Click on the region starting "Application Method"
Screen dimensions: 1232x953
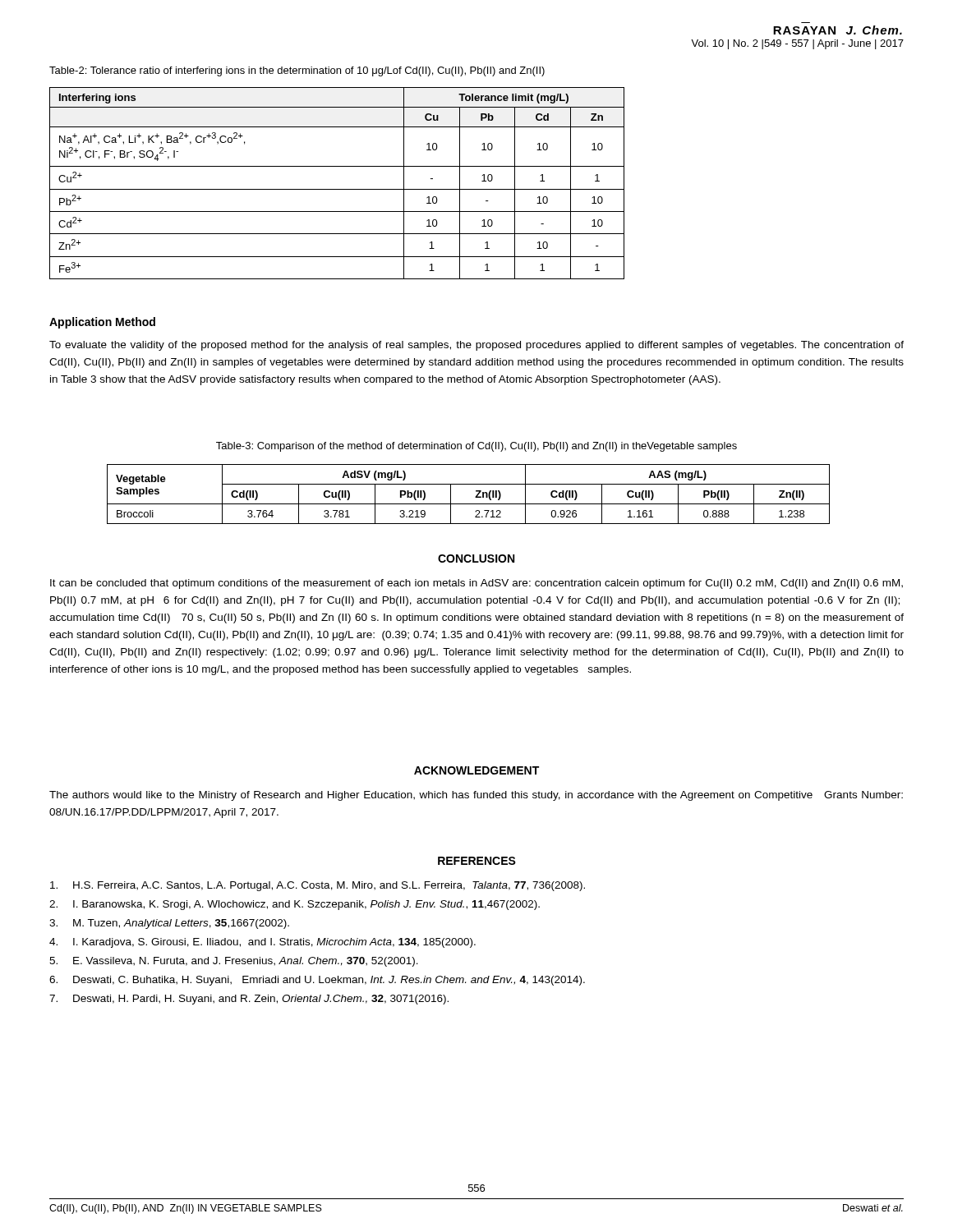pos(103,322)
